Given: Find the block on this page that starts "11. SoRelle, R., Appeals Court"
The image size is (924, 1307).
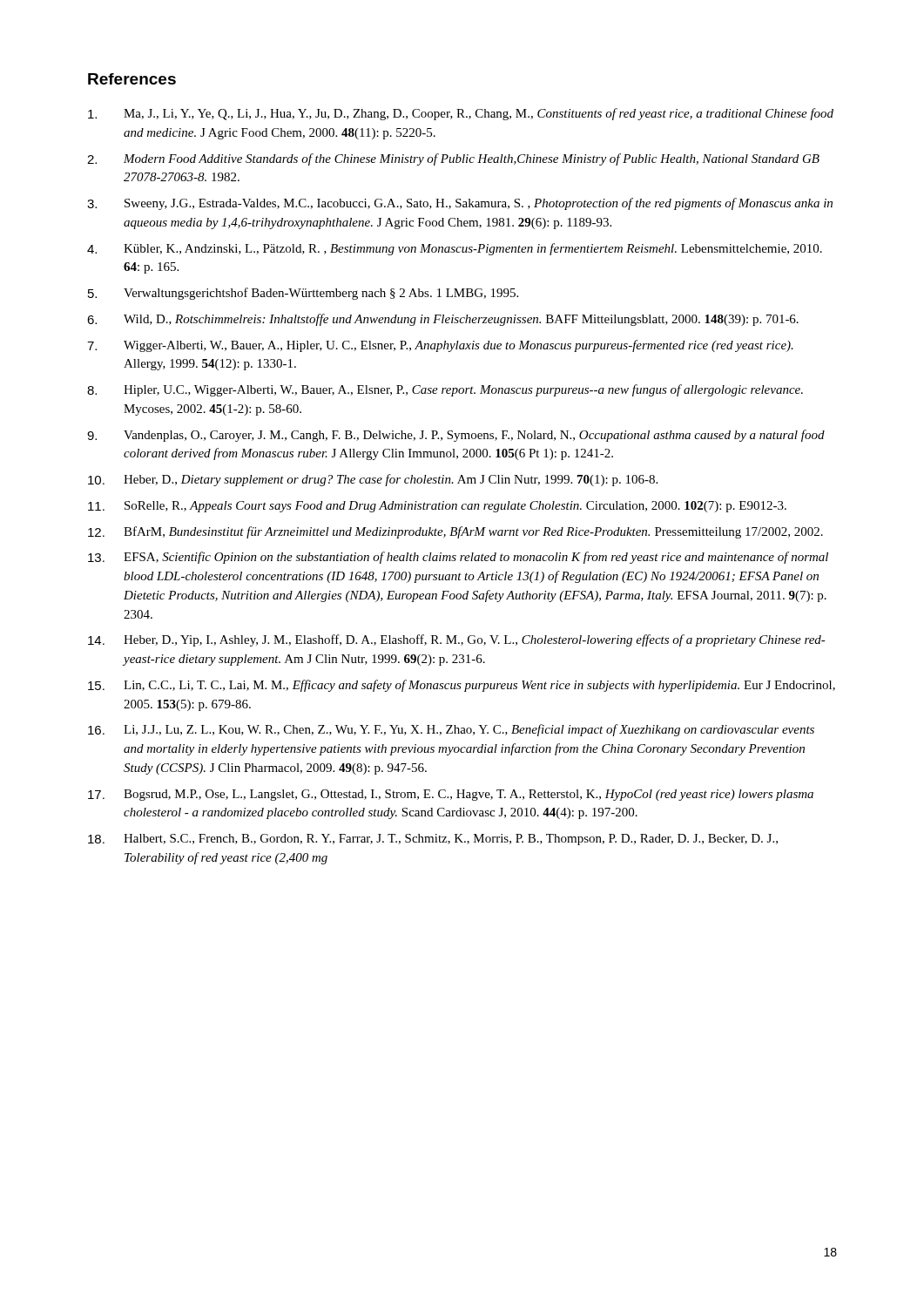Looking at the screenshot, I should 462,506.
